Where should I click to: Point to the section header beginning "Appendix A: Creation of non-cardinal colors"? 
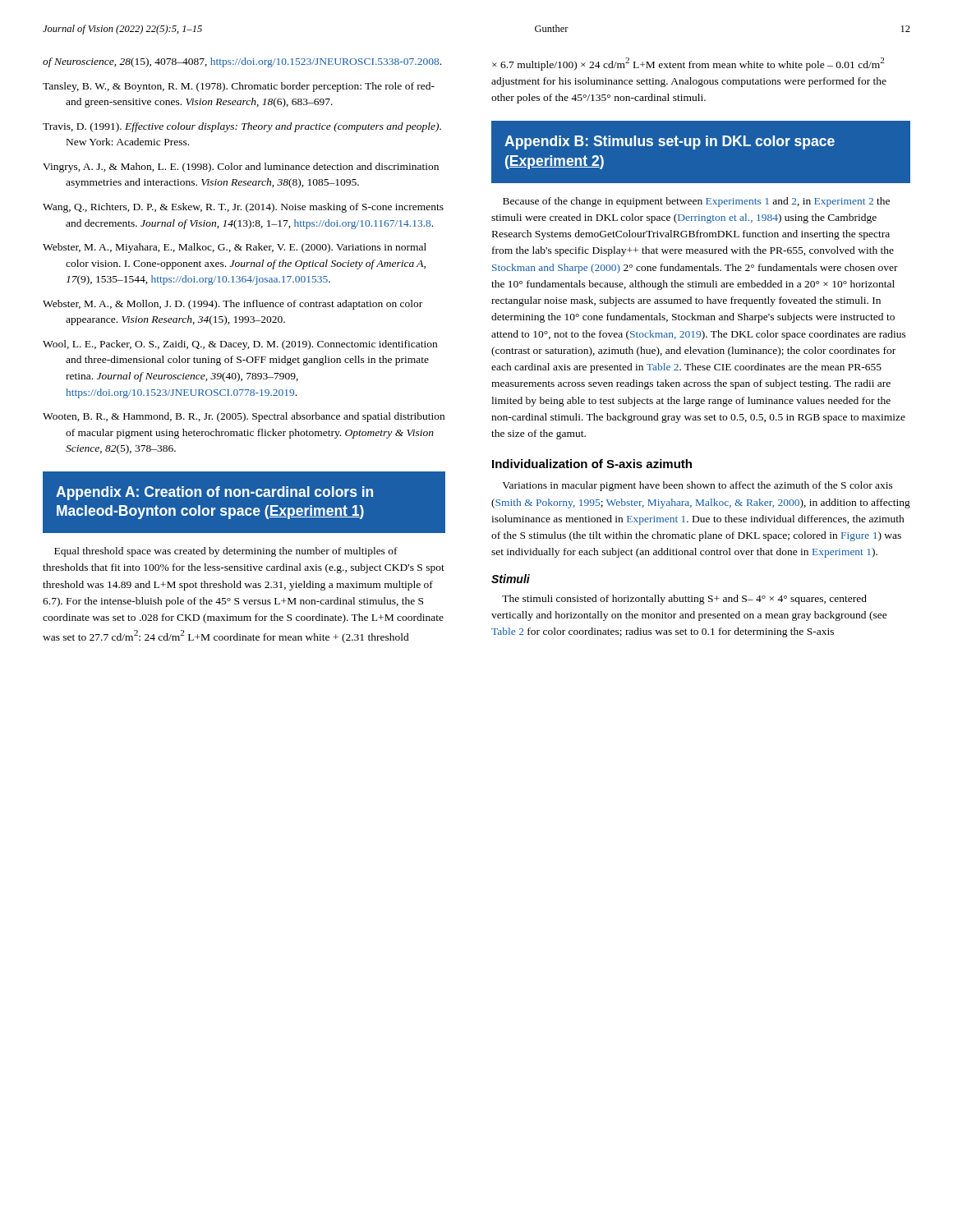pos(215,501)
